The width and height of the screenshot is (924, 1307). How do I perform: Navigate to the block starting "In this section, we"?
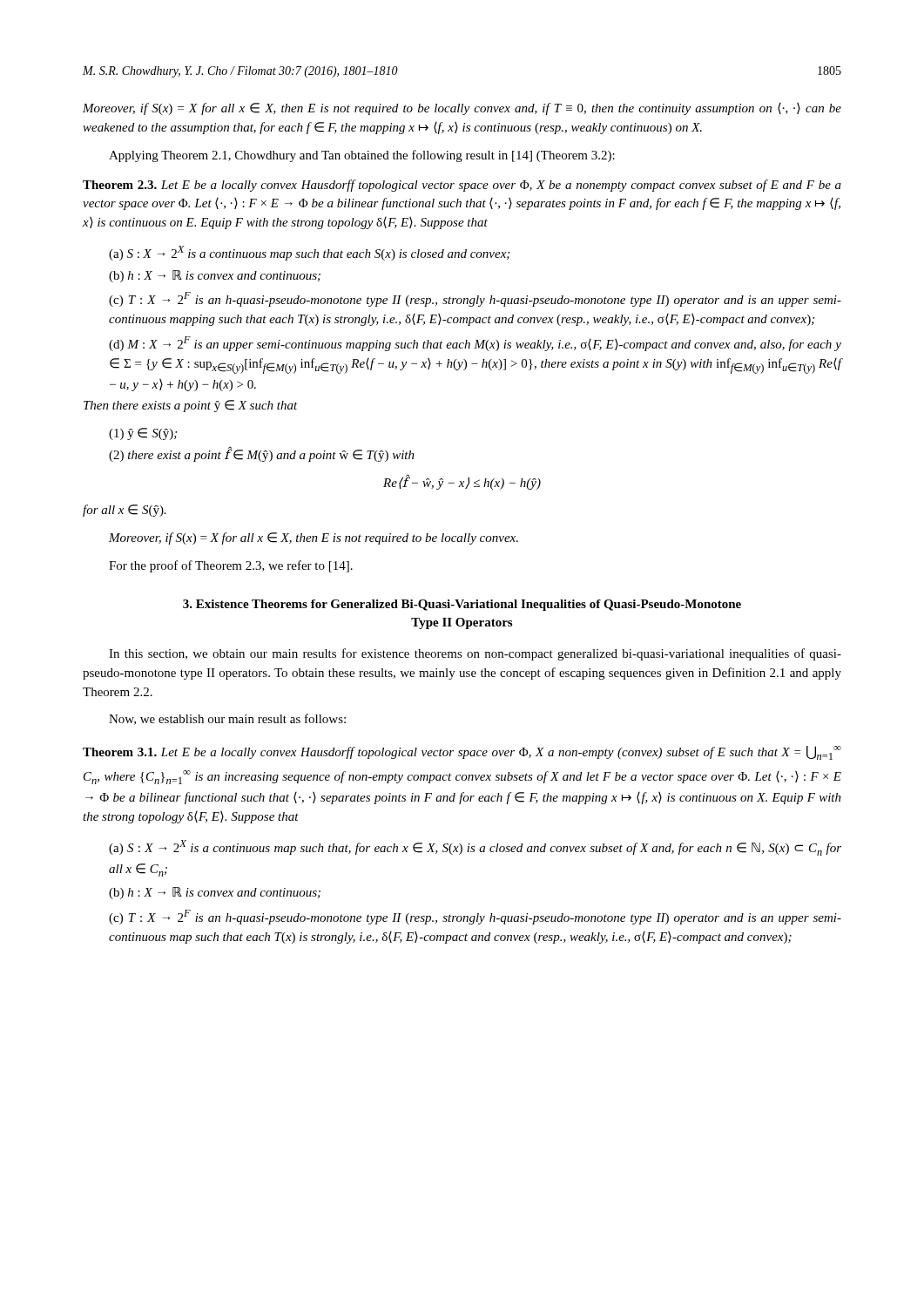click(x=462, y=673)
